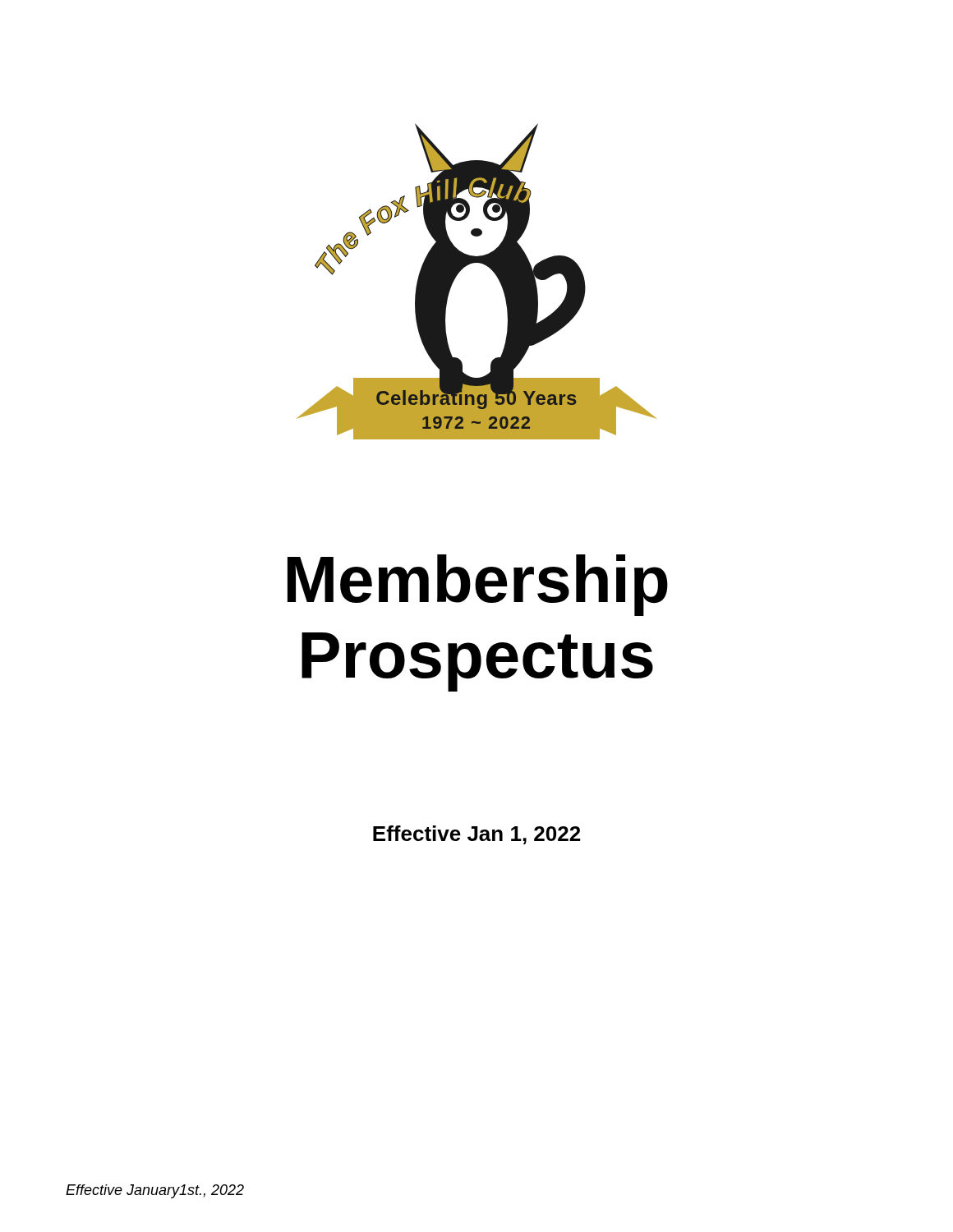
Task: Select the element starting "Effective Jan 1, 2022"
Action: click(476, 834)
